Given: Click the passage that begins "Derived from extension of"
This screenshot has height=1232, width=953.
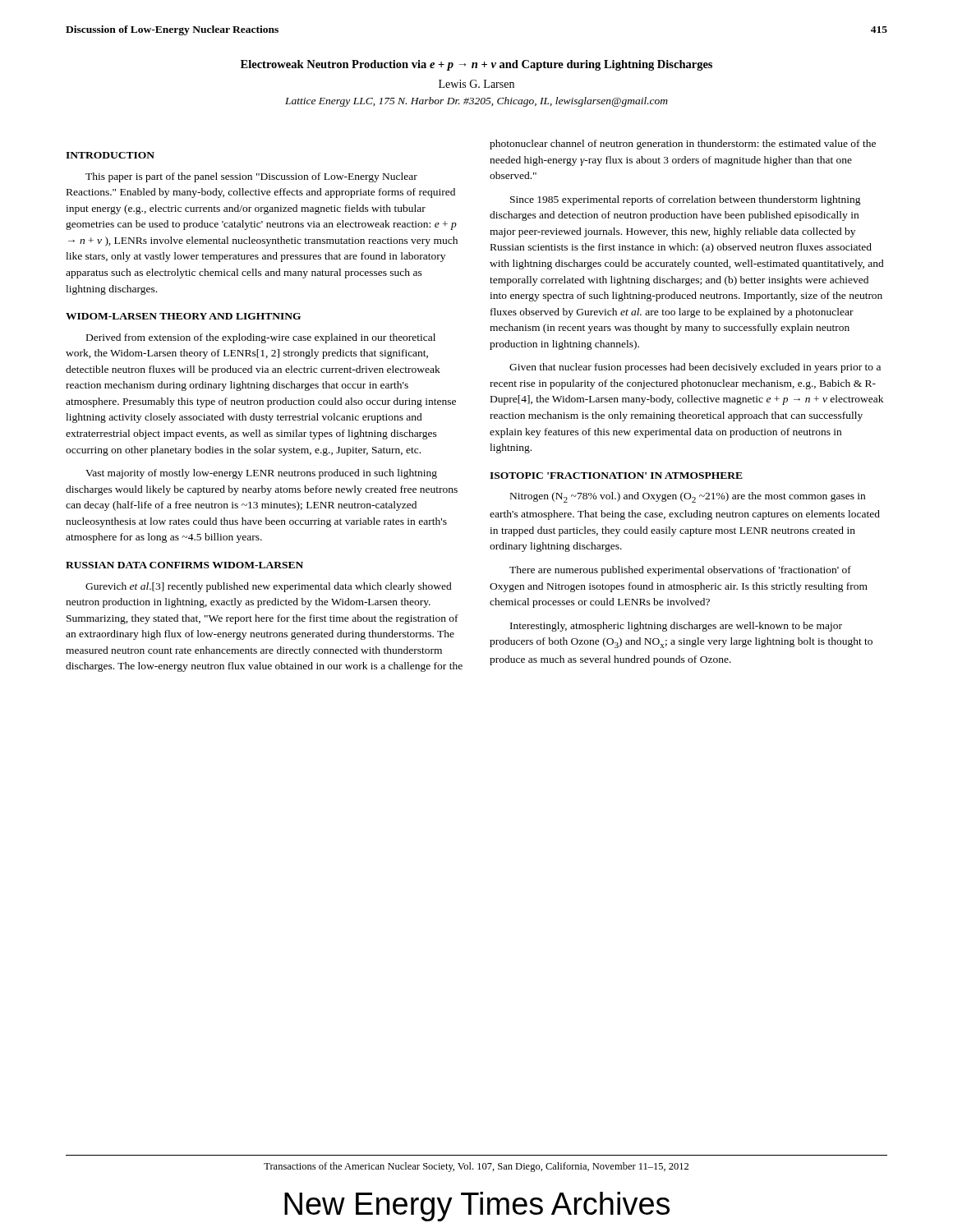Looking at the screenshot, I should point(261,393).
